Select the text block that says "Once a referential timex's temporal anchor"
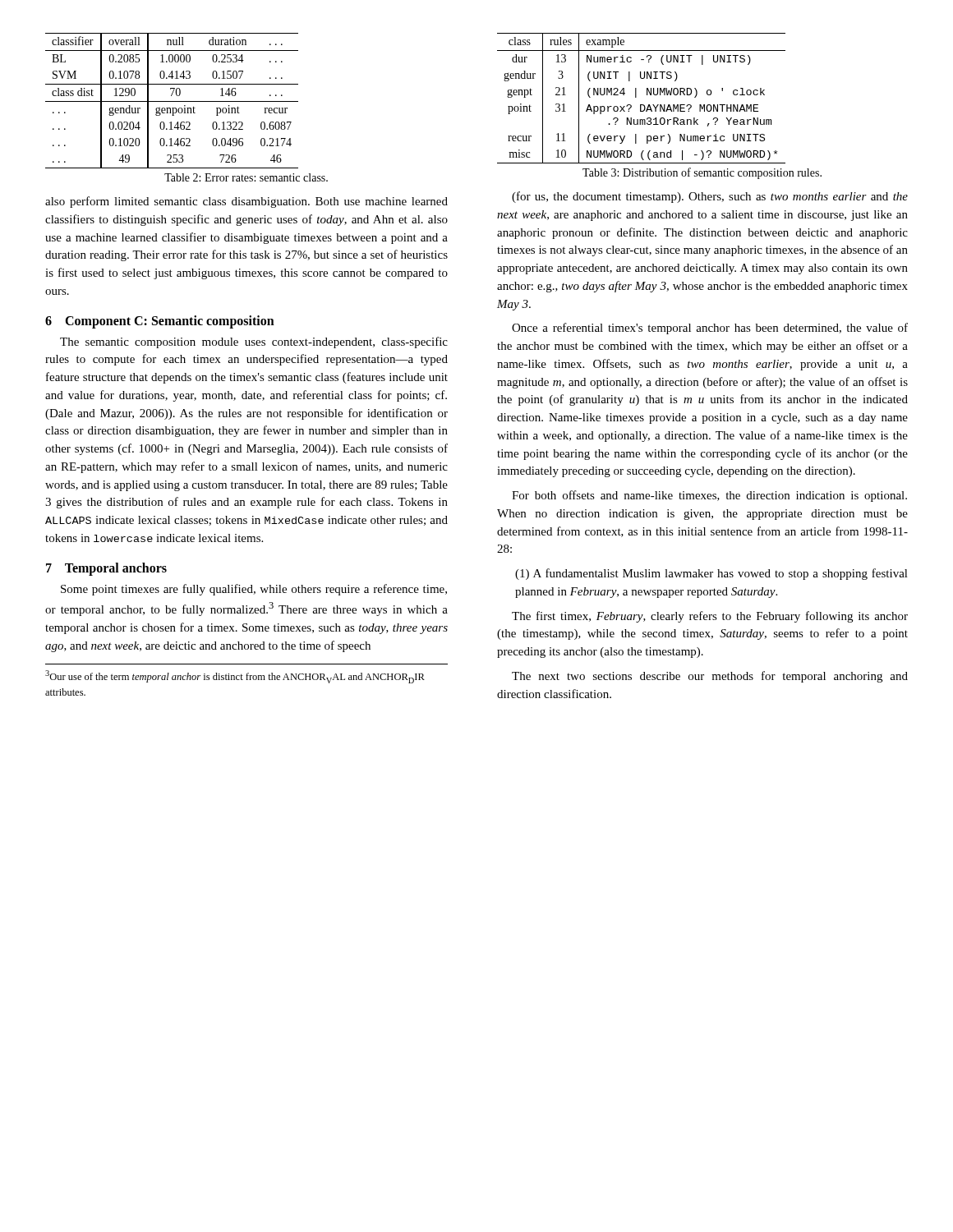This screenshot has height=1232, width=953. tap(702, 399)
